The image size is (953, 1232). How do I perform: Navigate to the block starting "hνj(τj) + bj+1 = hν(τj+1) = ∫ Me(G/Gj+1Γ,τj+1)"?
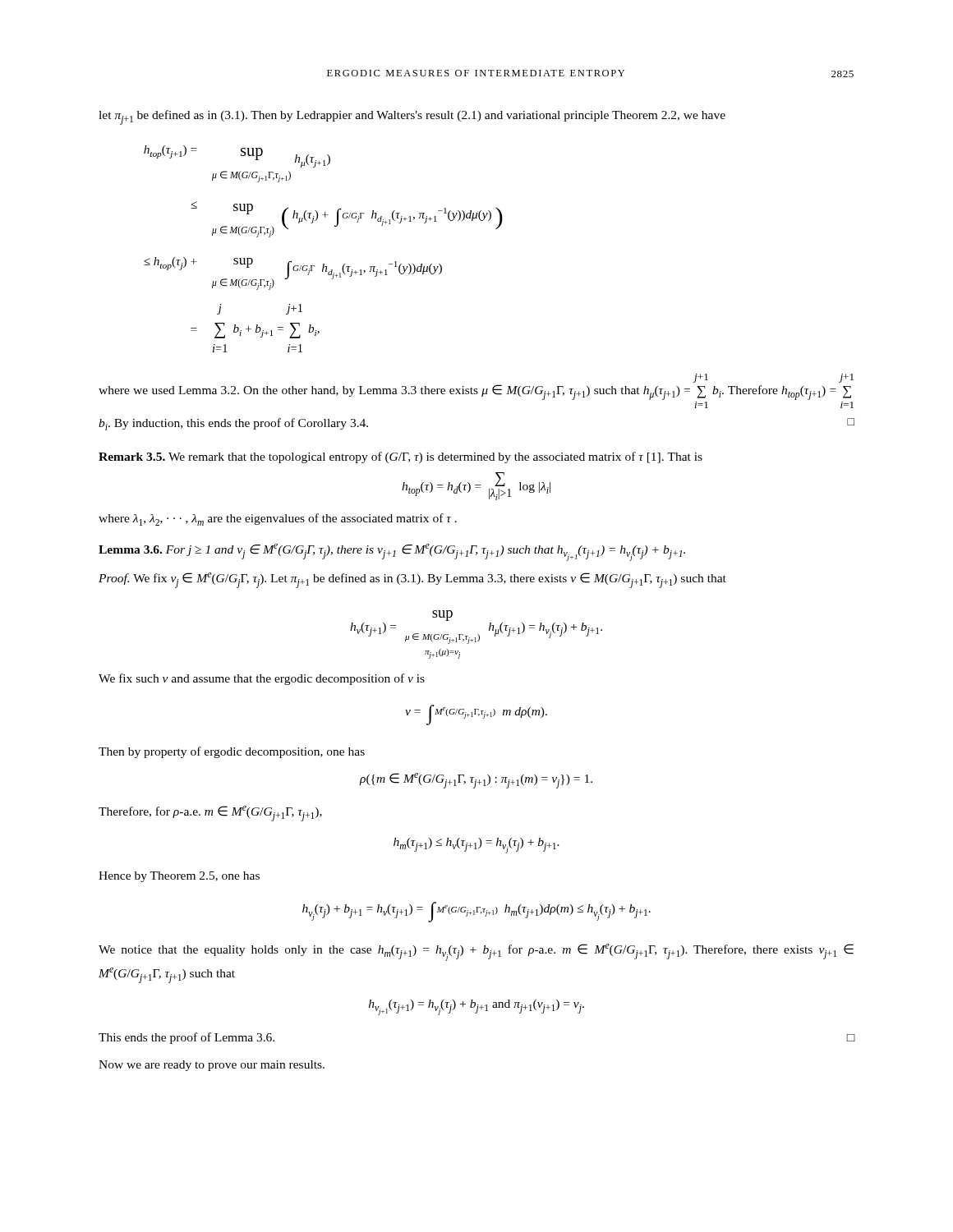click(476, 910)
